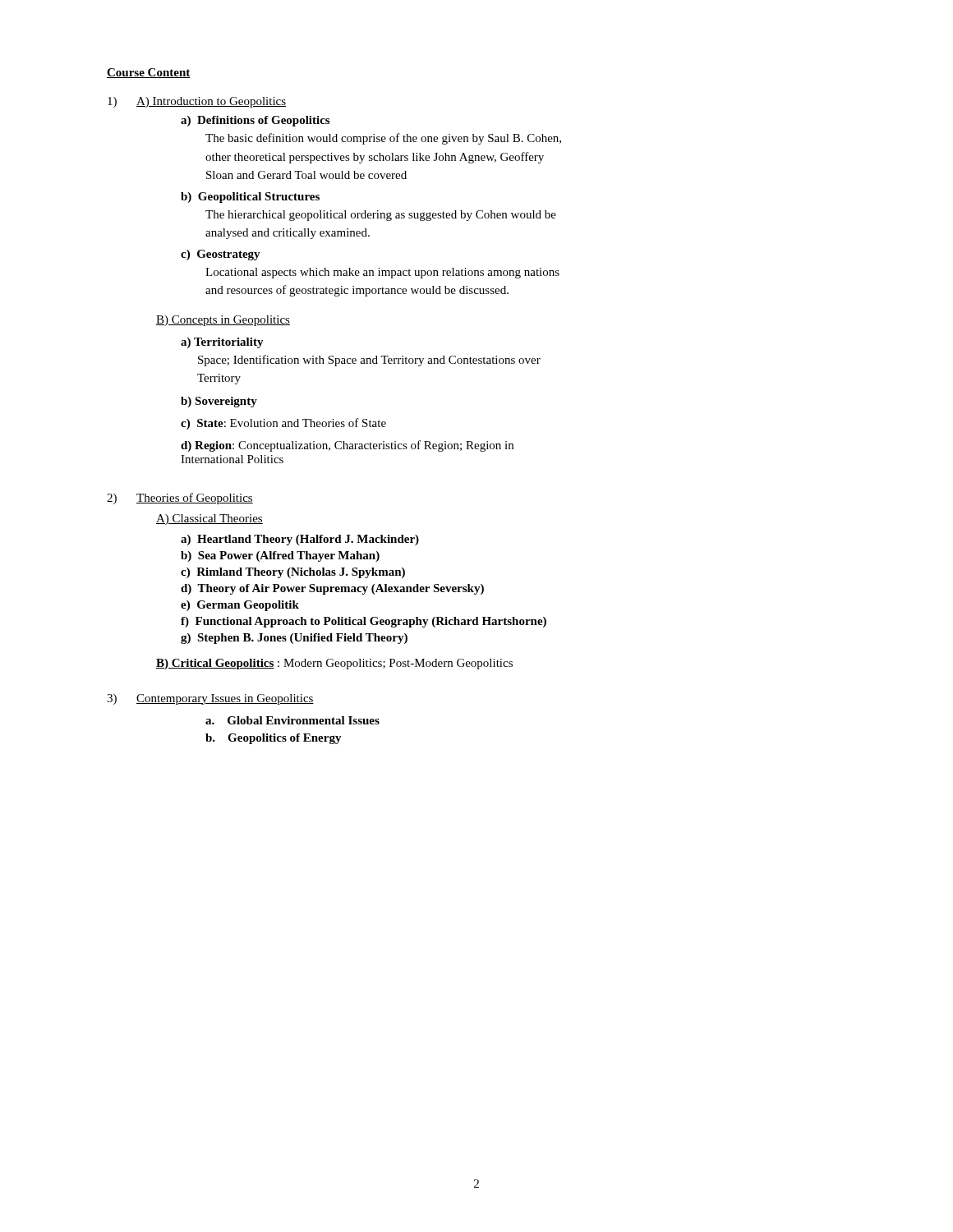Find the region starting "d) Theory of Air Power Supremacy (Alexander"

point(333,588)
